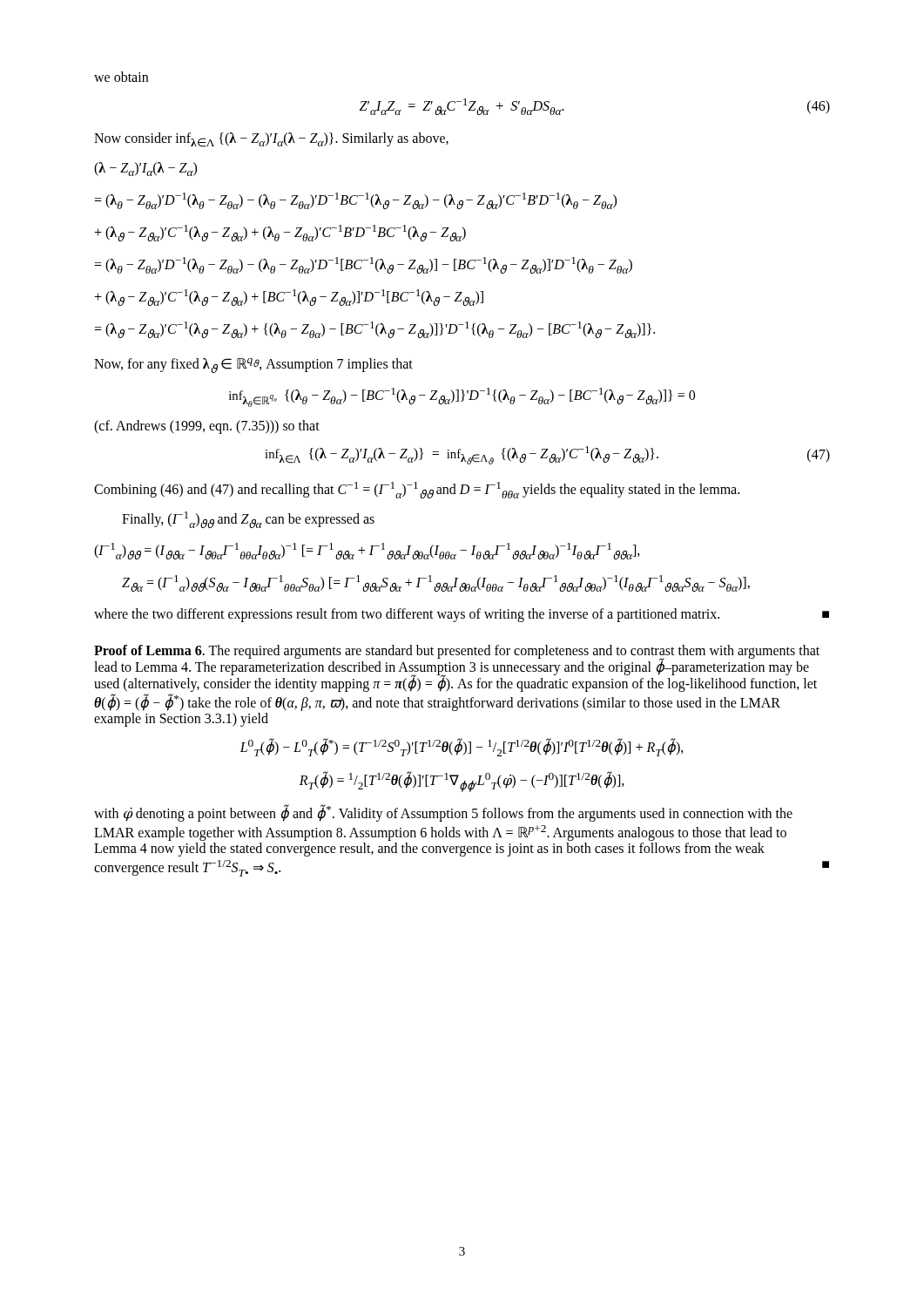Select the element starting "Proof of Lemma 6. The required"

coord(457,685)
